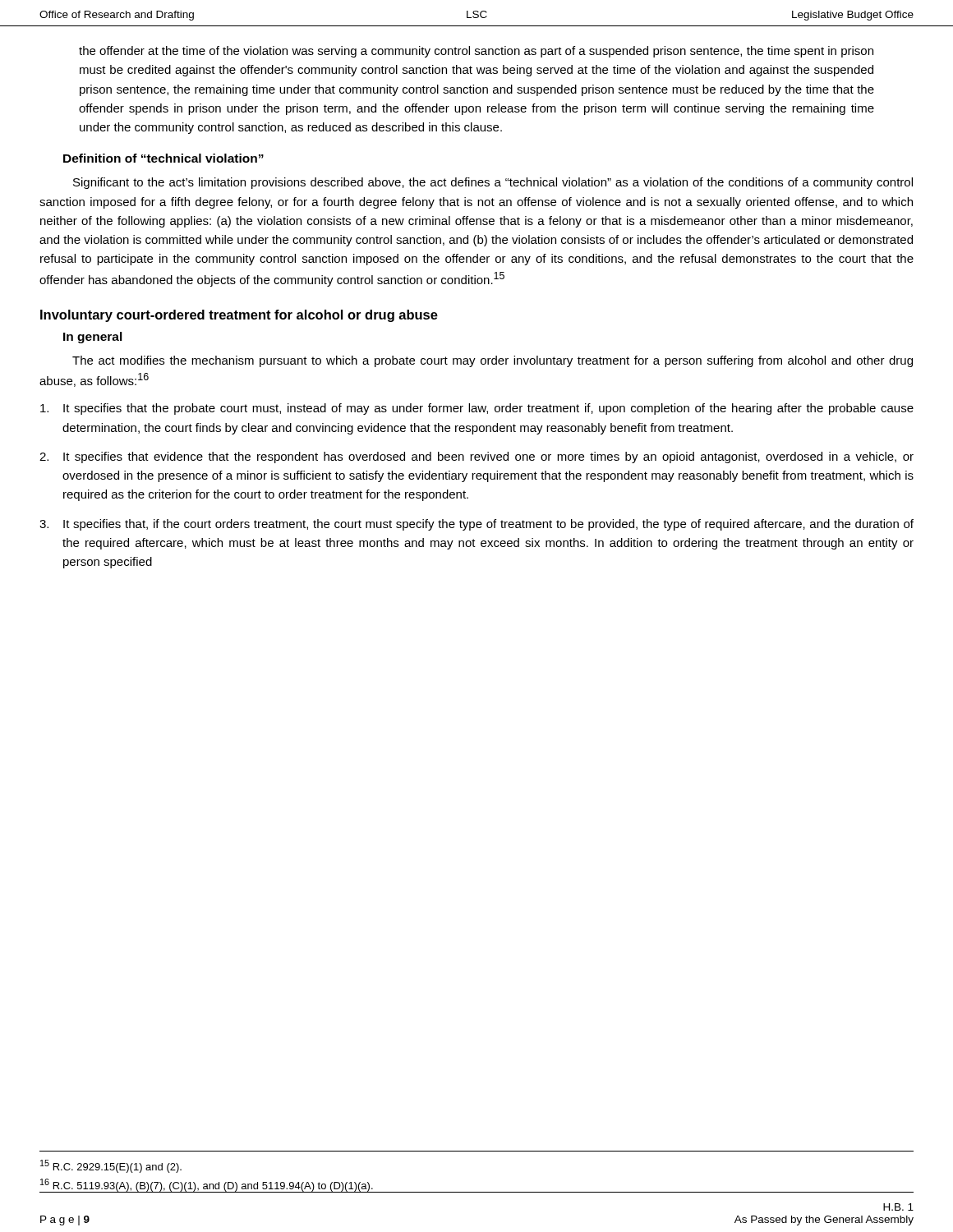
Task: Locate the text "In general"
Action: [x=92, y=336]
